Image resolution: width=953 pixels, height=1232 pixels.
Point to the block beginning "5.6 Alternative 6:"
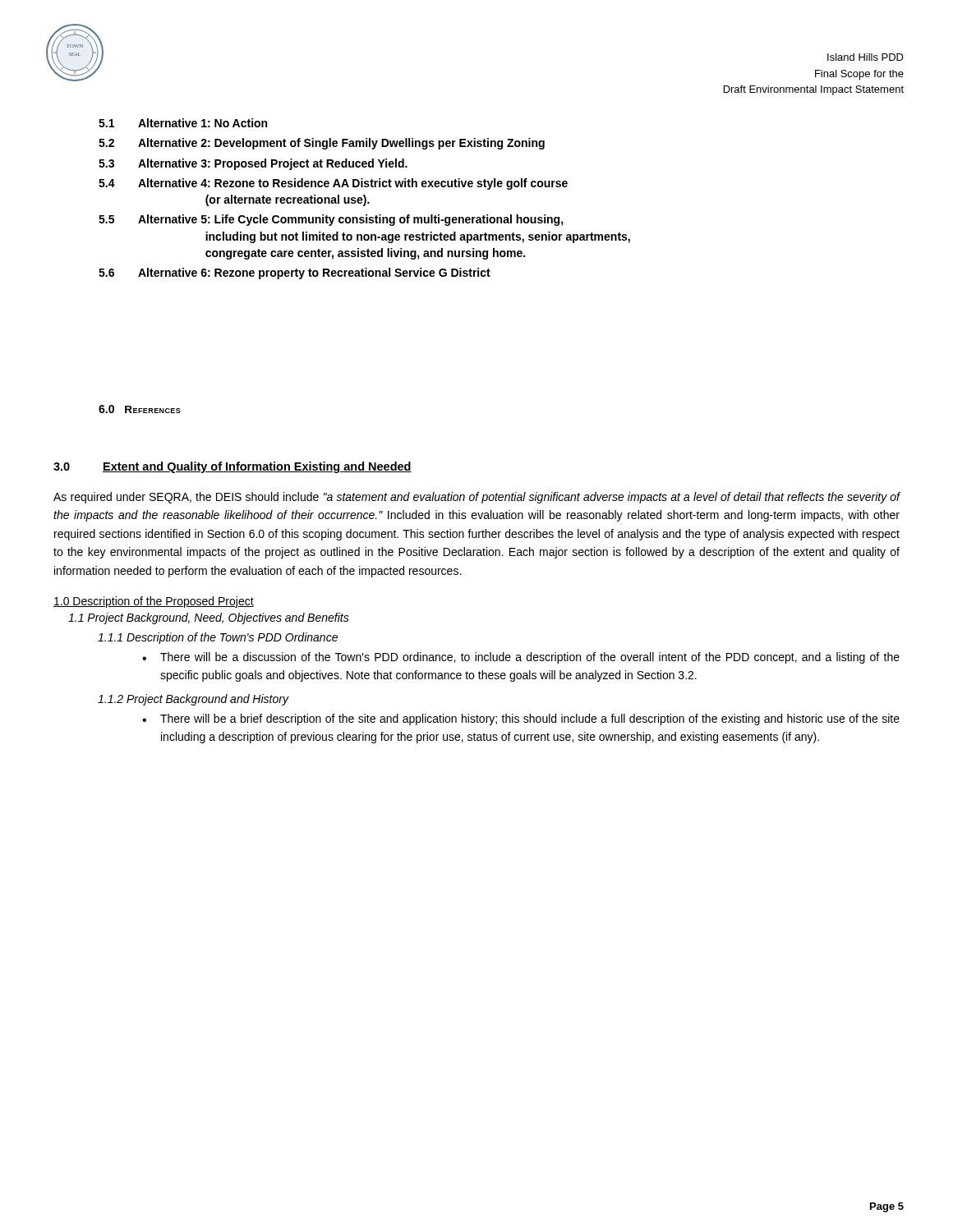[x=294, y=273]
